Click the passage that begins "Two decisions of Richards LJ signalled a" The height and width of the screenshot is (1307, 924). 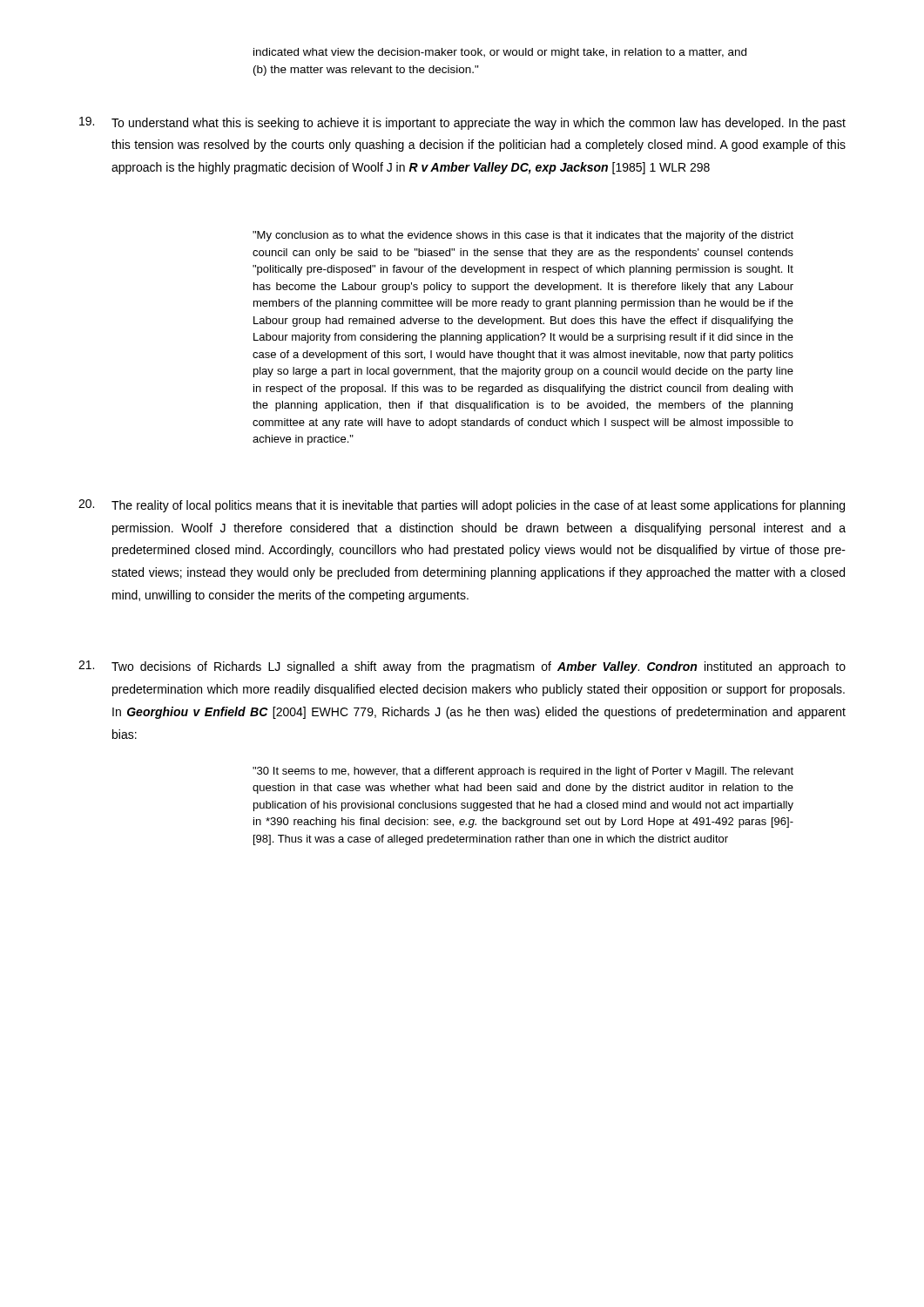(x=462, y=701)
